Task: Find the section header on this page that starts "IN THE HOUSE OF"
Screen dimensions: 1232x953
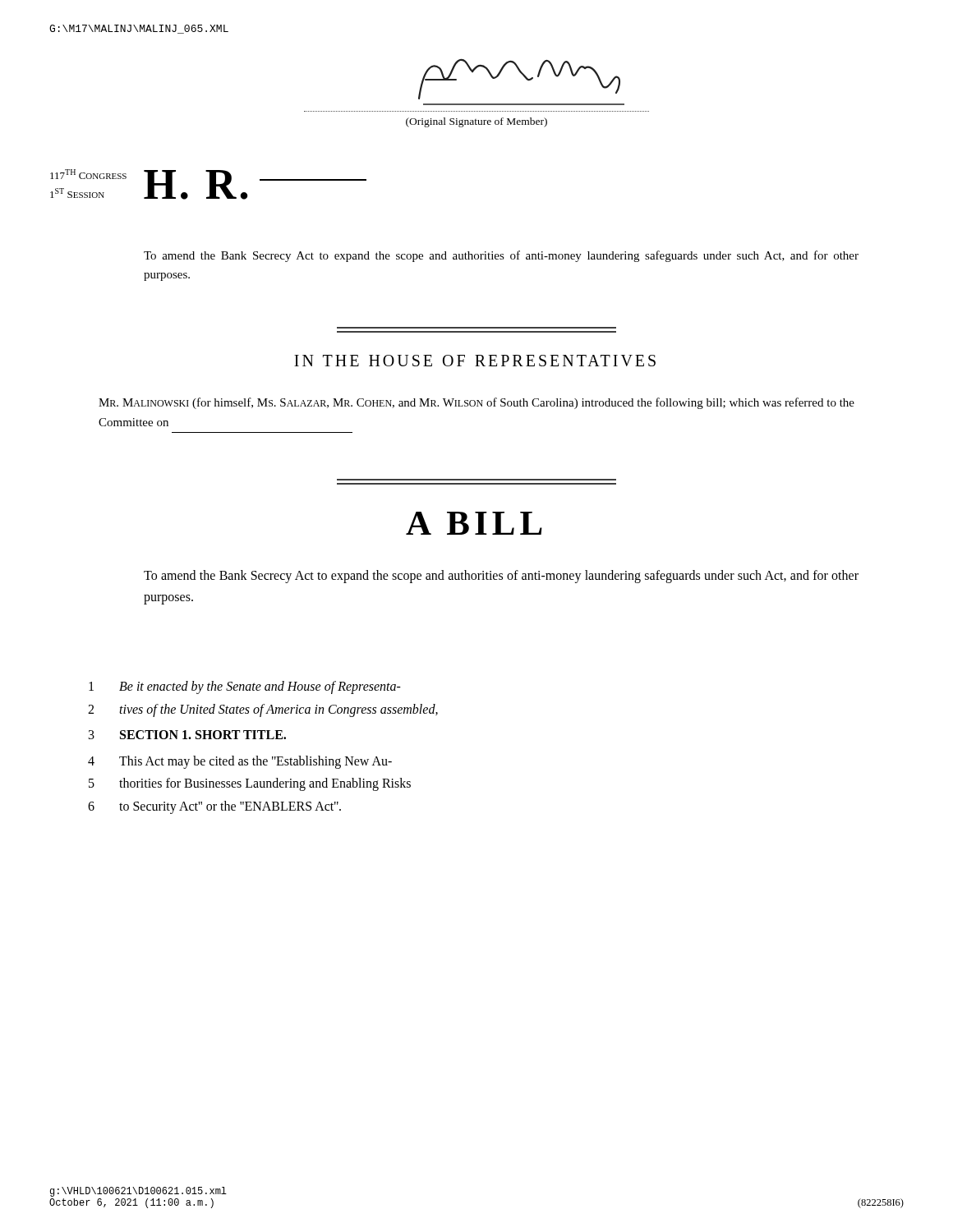Action: (x=476, y=361)
